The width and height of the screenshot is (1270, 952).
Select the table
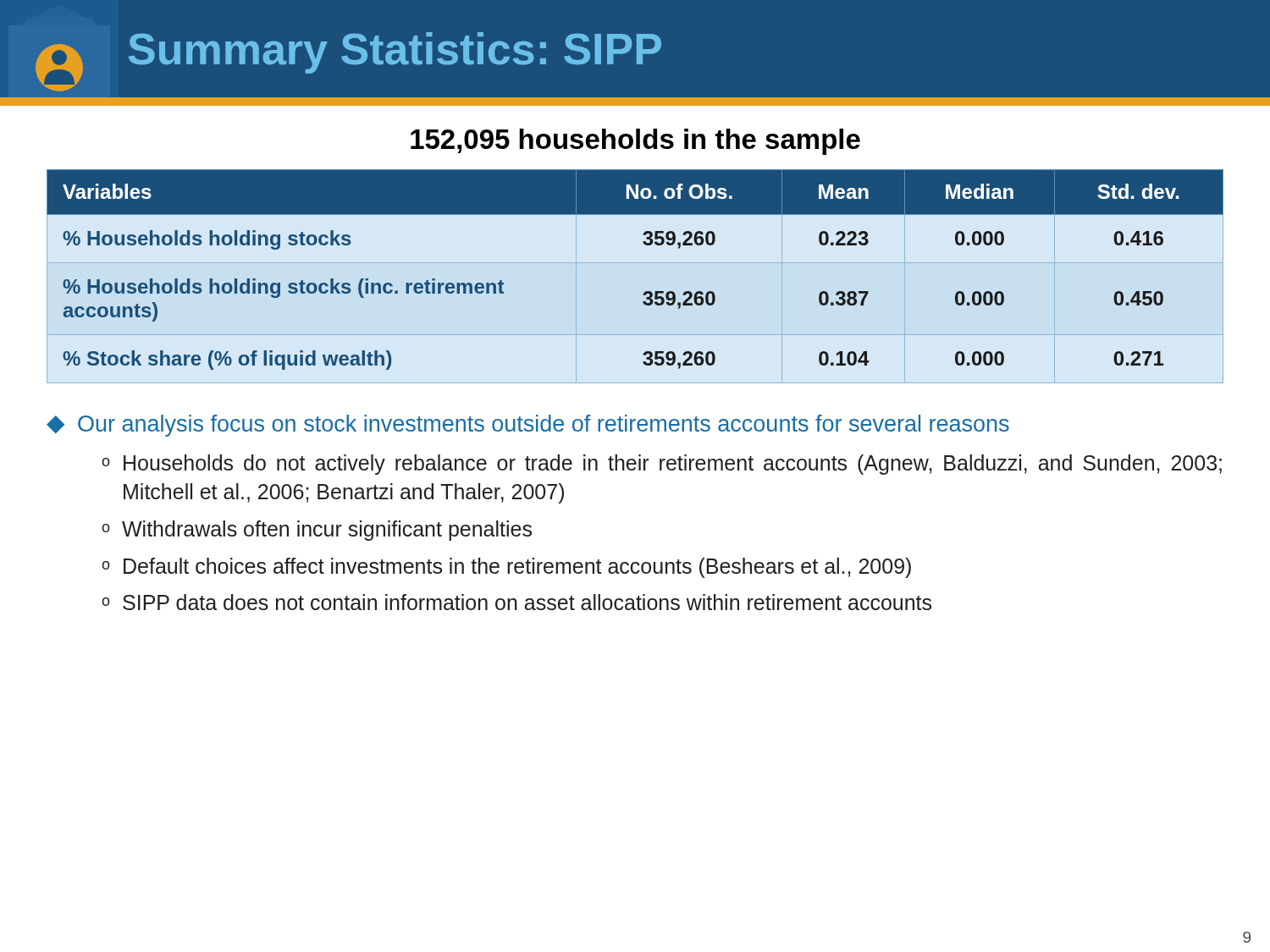635,276
